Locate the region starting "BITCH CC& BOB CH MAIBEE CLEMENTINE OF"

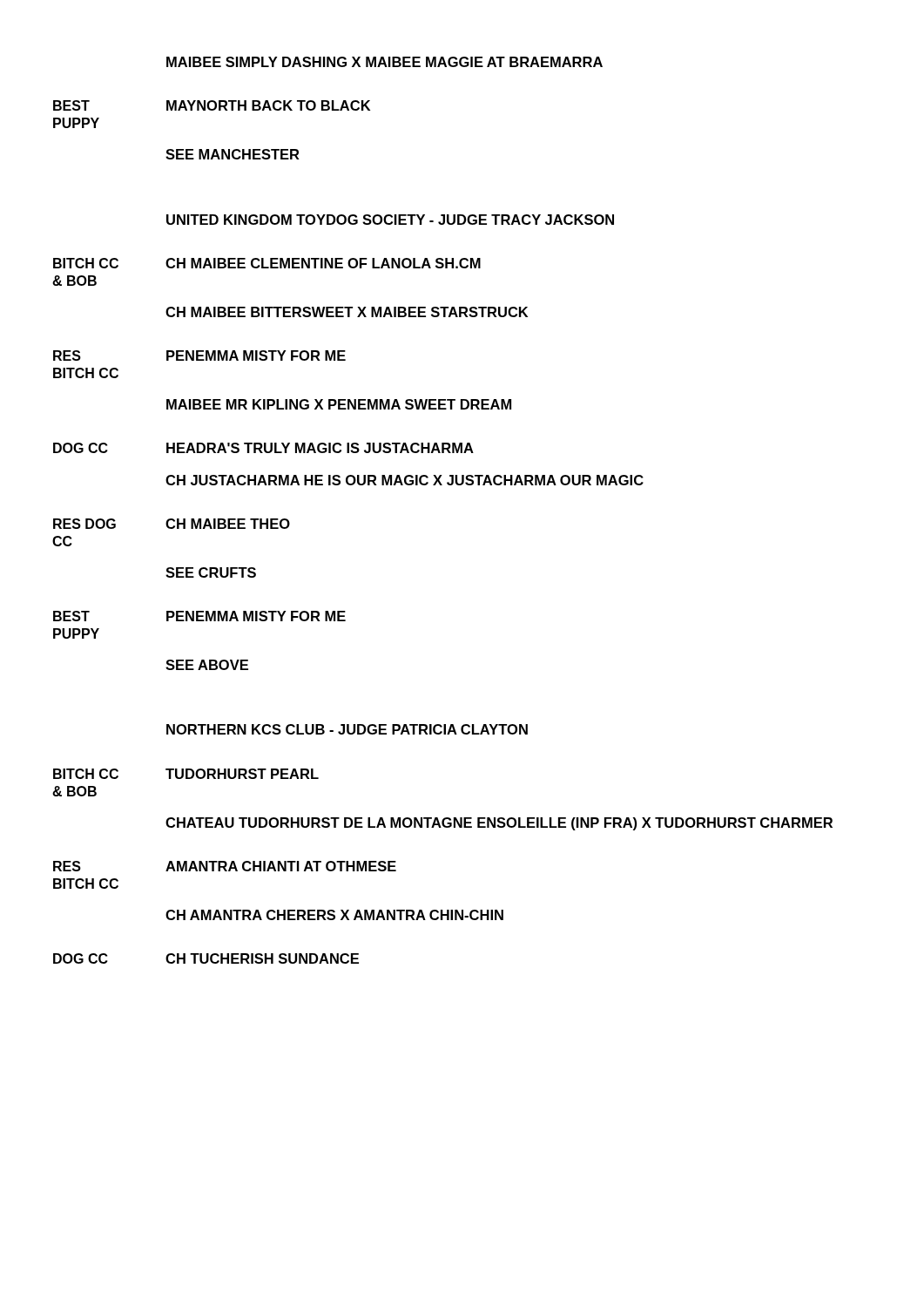462,272
